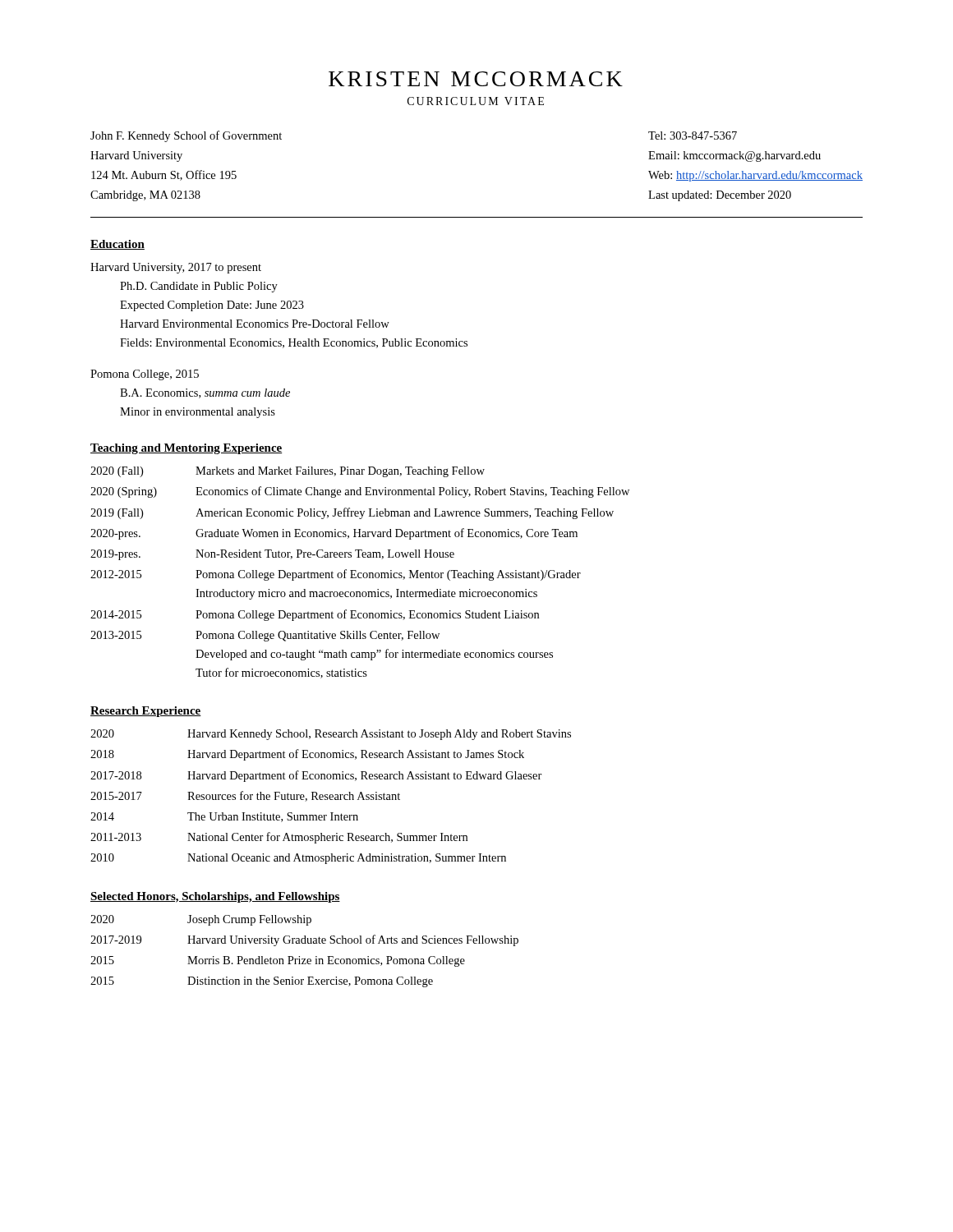Click on the table containing "Non-Resident Tutor, Pre-Careers Team,"
This screenshot has width=953, height=1232.
[x=476, y=573]
